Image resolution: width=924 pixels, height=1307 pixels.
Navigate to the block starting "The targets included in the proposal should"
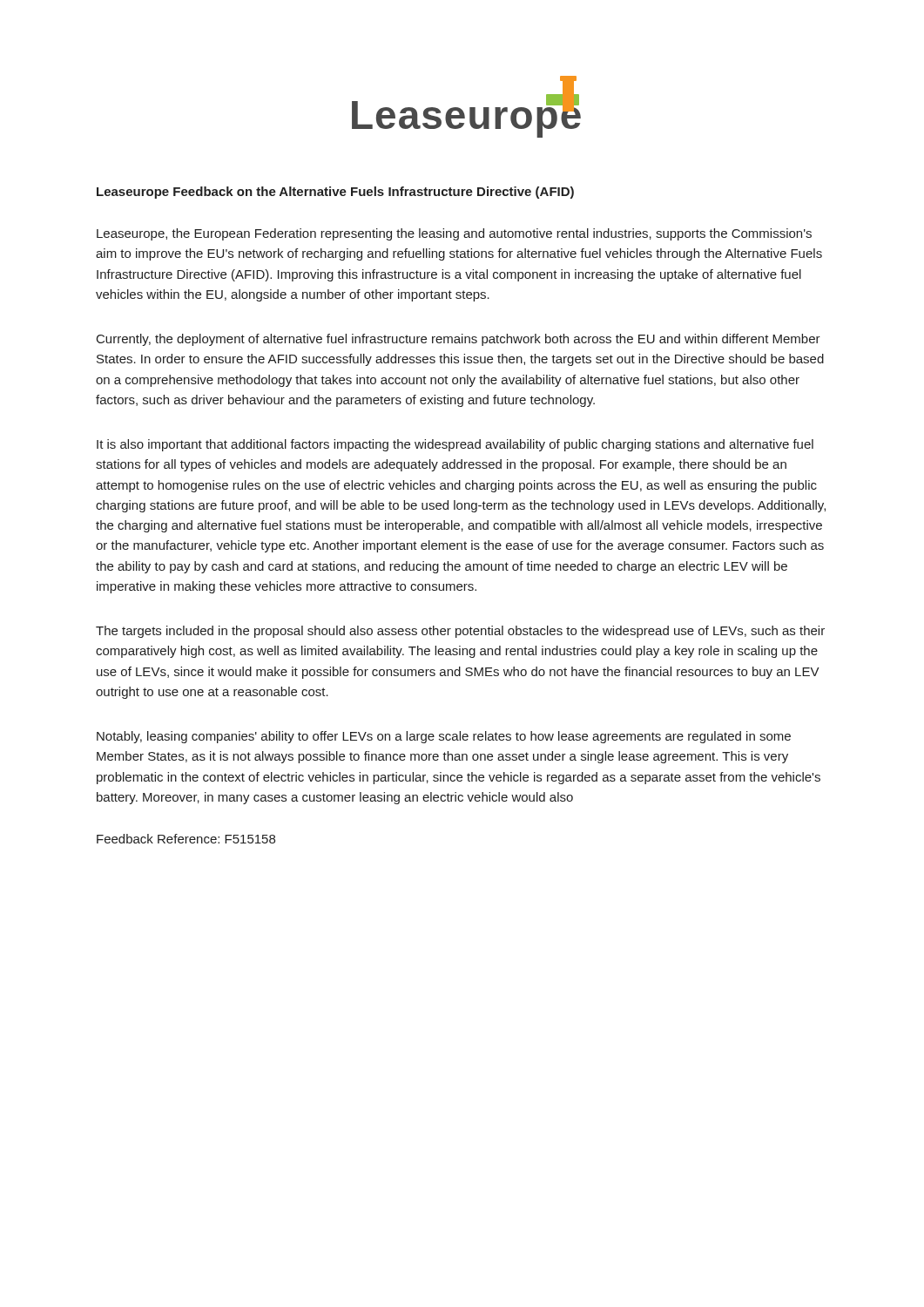pyautogui.click(x=460, y=661)
